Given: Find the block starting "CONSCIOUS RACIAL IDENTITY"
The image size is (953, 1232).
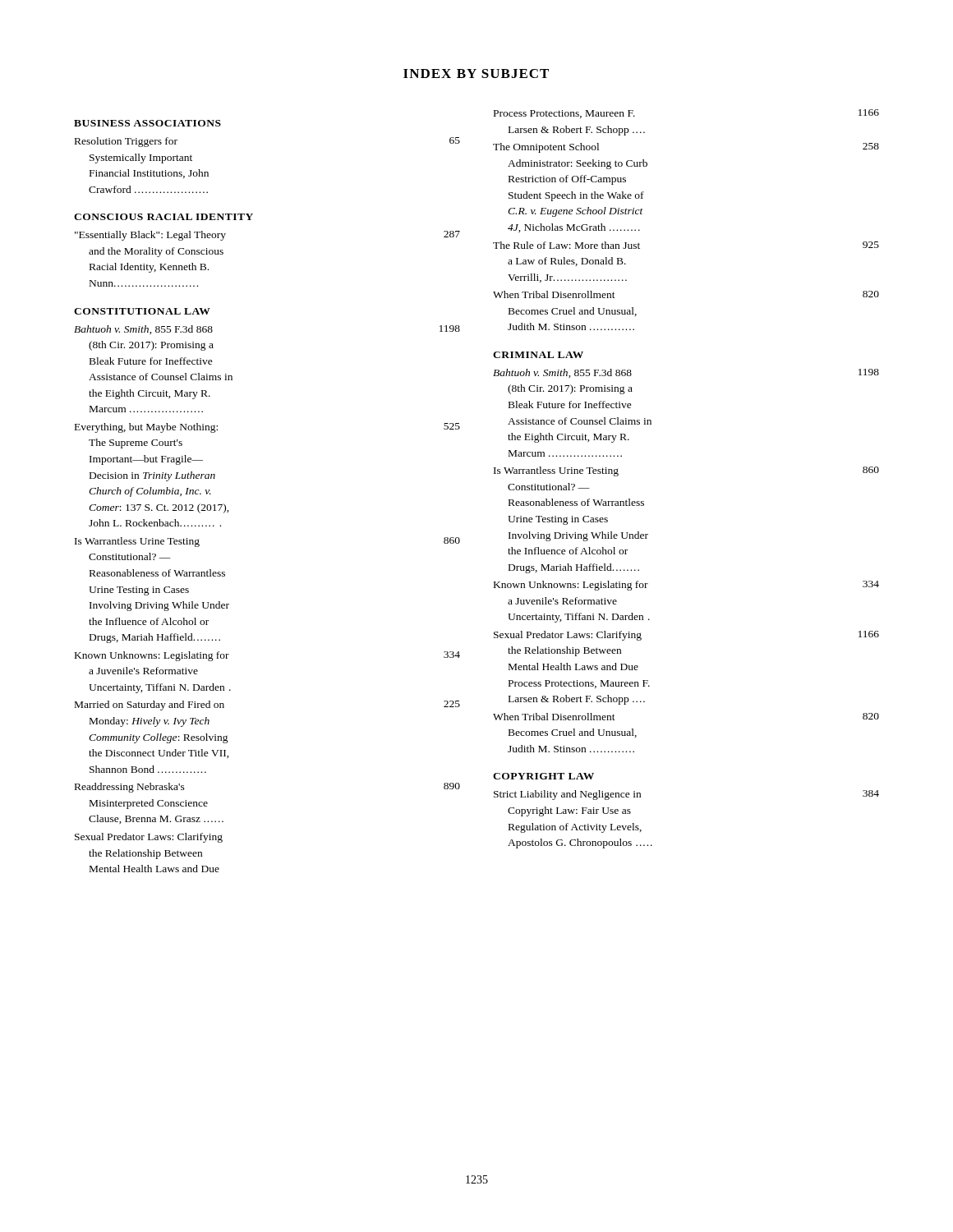Looking at the screenshot, I should click(x=164, y=217).
